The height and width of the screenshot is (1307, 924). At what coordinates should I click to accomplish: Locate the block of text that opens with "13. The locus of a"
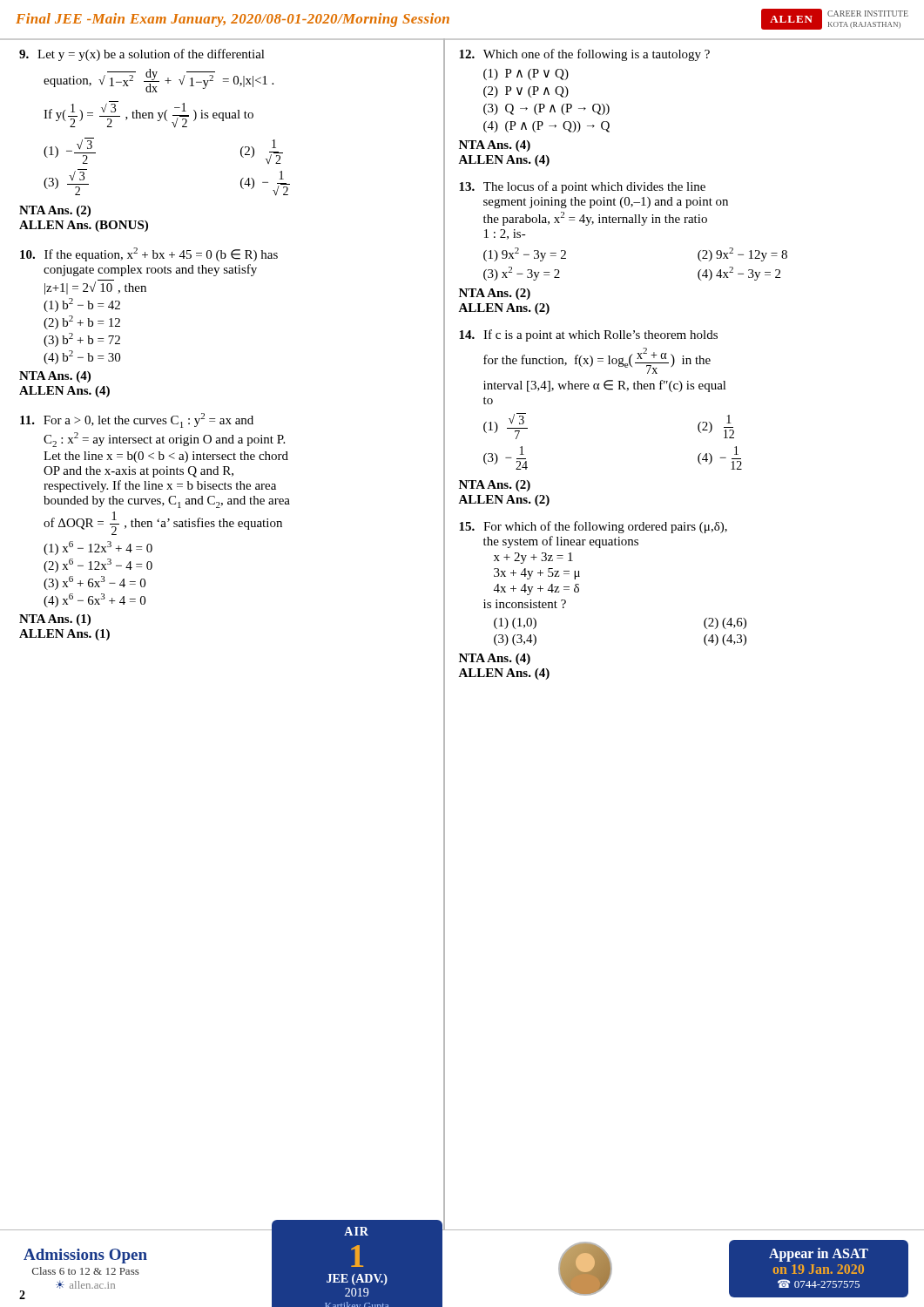click(582, 187)
